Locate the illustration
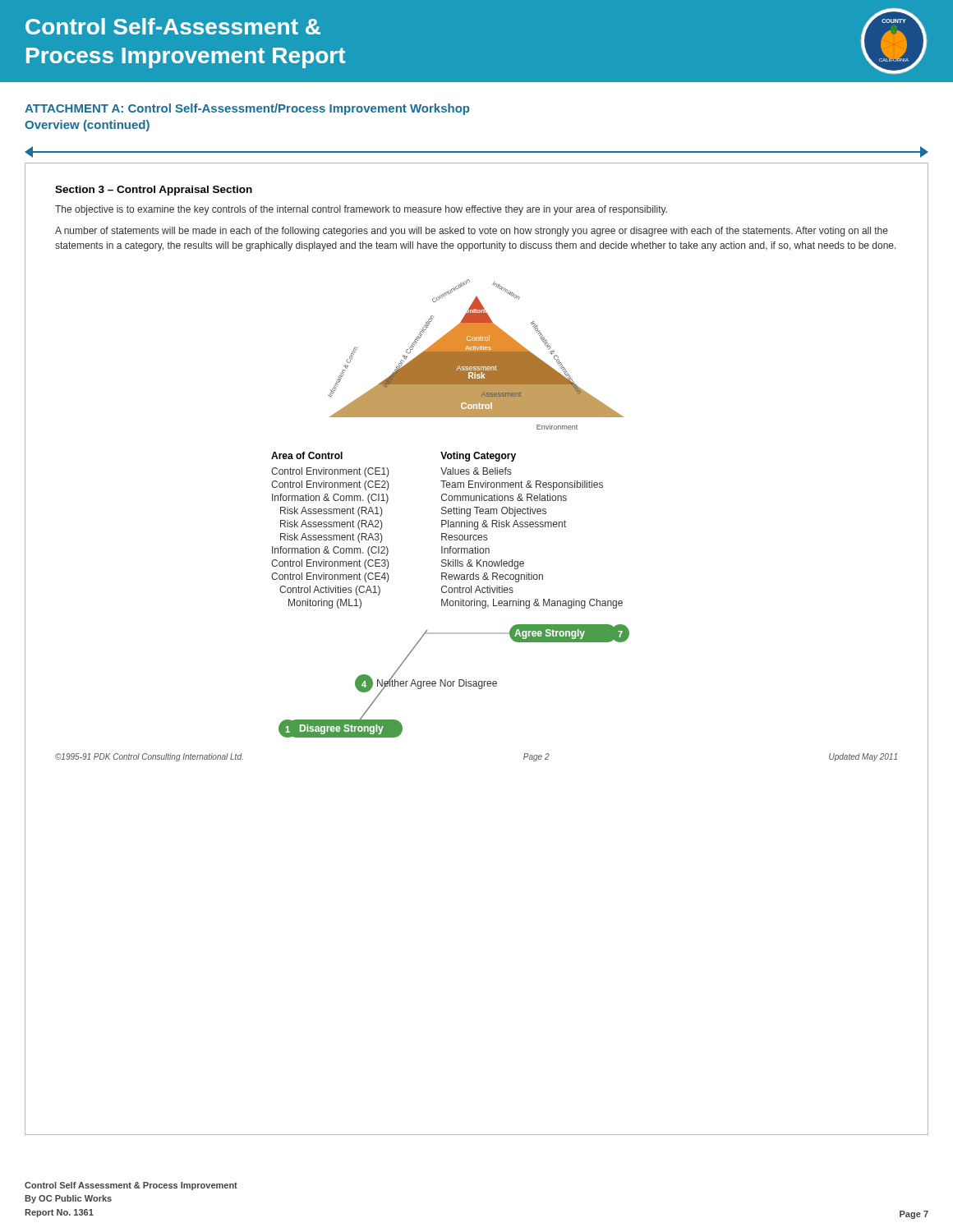This screenshot has width=953, height=1232. point(476,349)
